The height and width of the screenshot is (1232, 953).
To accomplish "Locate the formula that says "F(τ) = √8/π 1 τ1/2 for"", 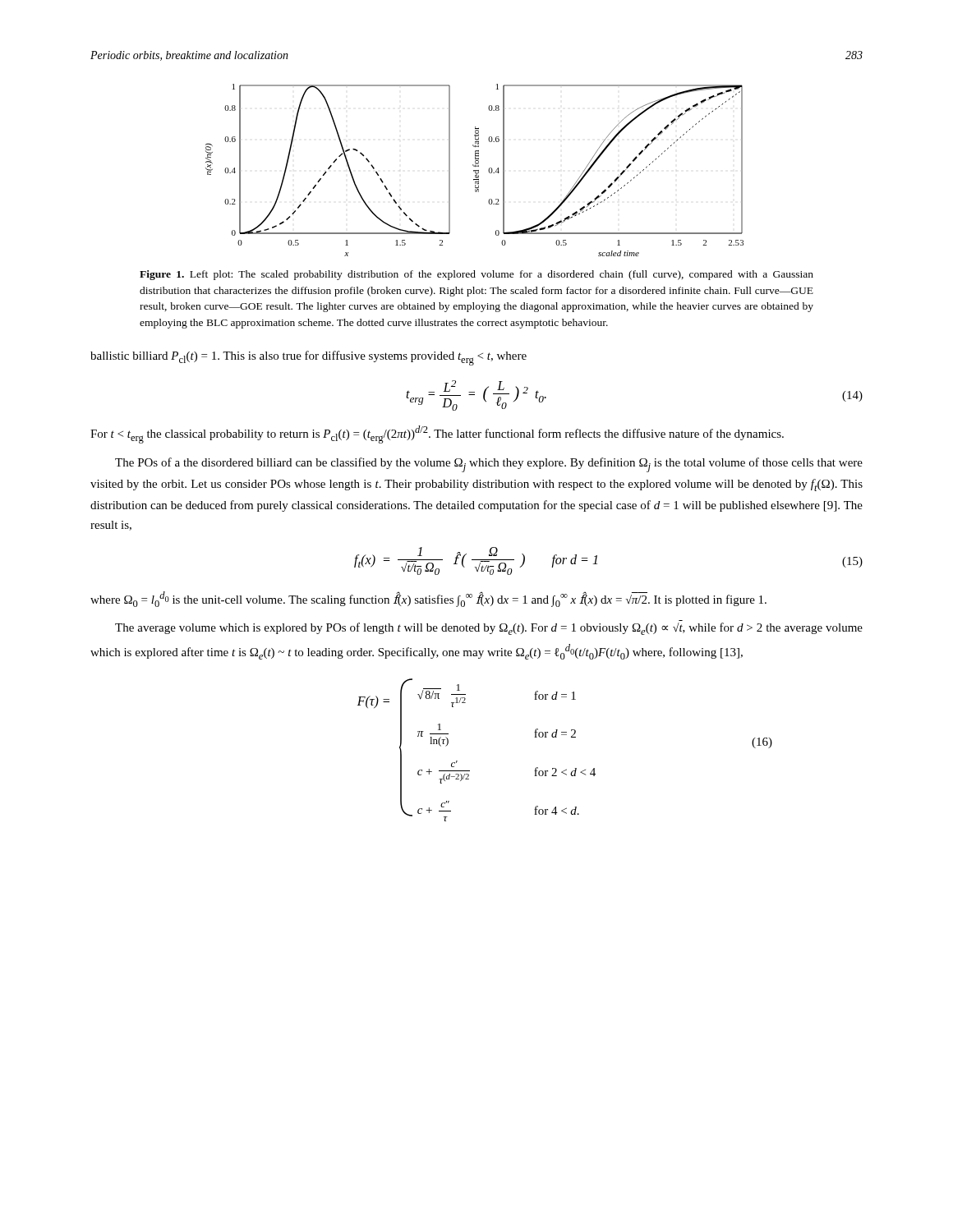I will pos(565,751).
